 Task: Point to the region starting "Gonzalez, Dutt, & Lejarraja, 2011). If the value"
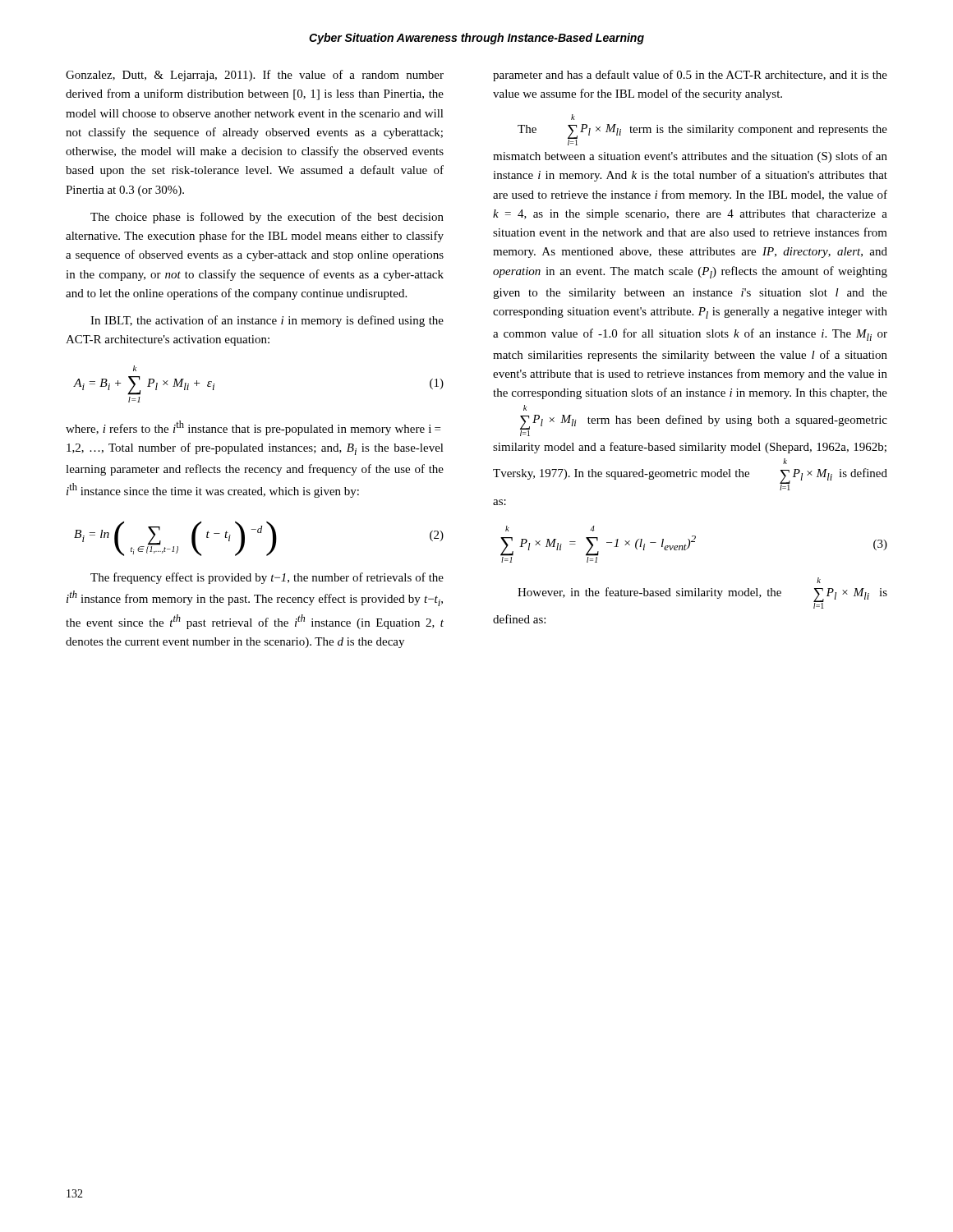[x=255, y=133]
